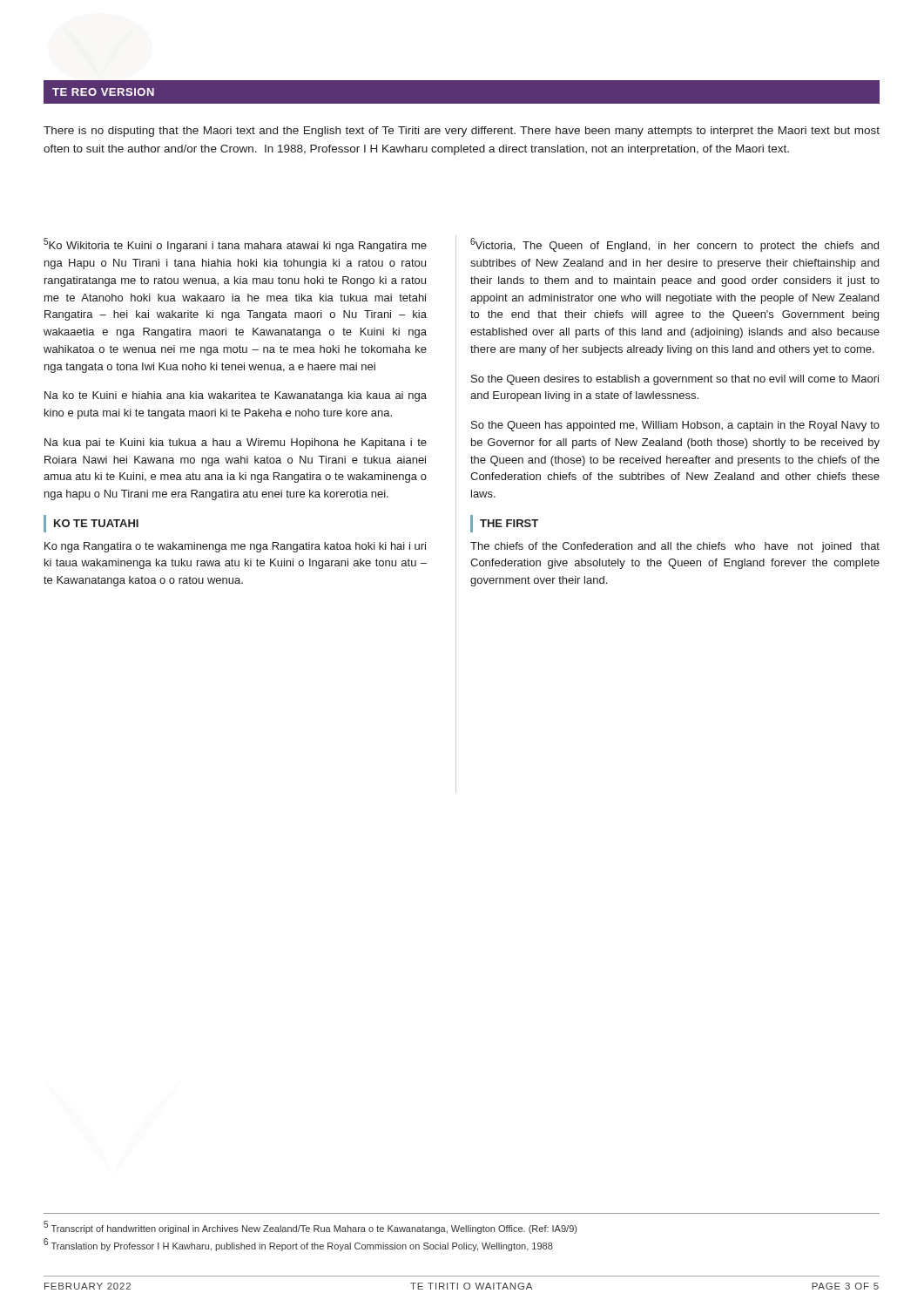Select the region starting "Na ko te Kuini e hiahia"

click(x=235, y=404)
